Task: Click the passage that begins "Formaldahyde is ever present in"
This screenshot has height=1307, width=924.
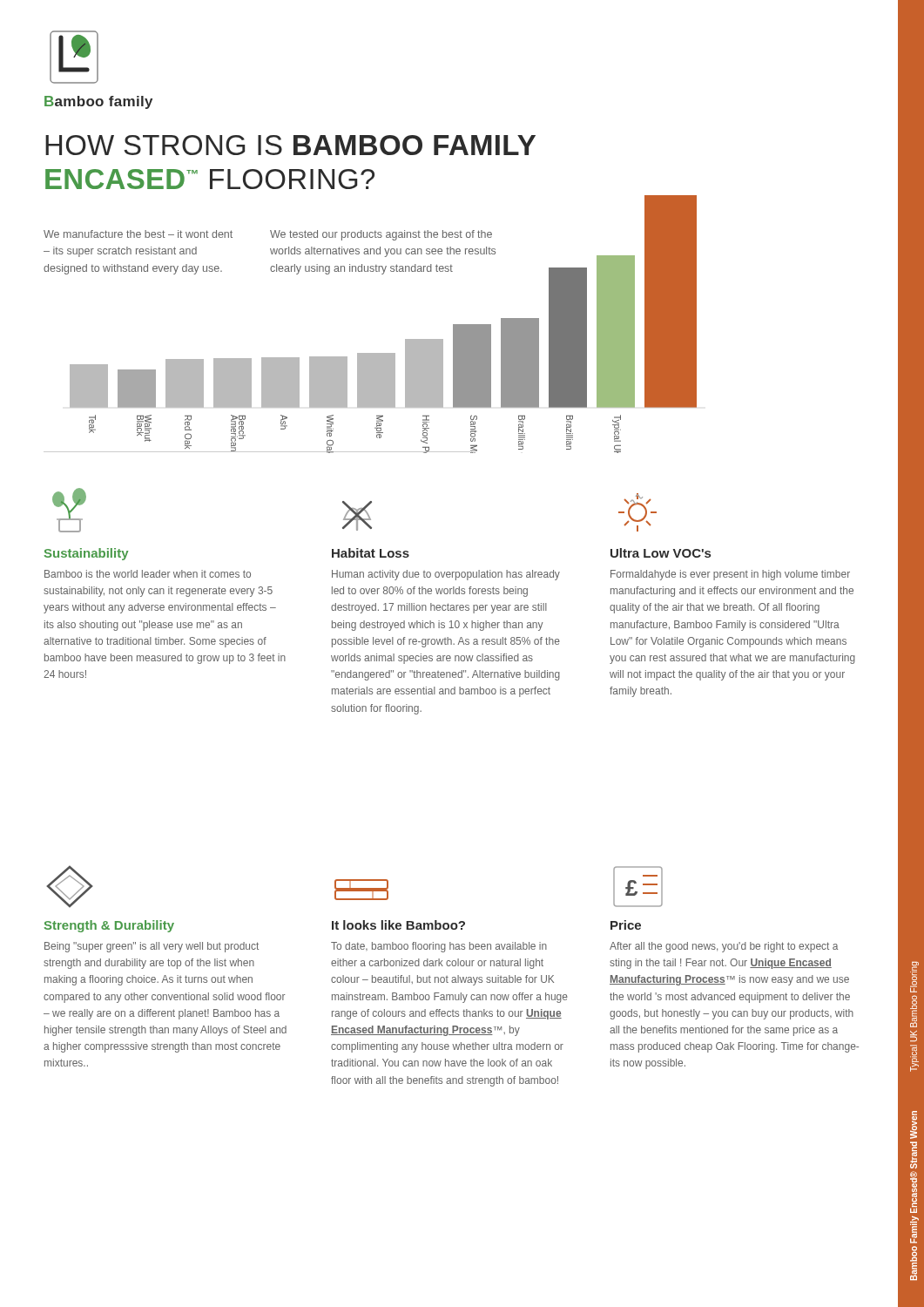Action: pyautogui.click(x=733, y=633)
